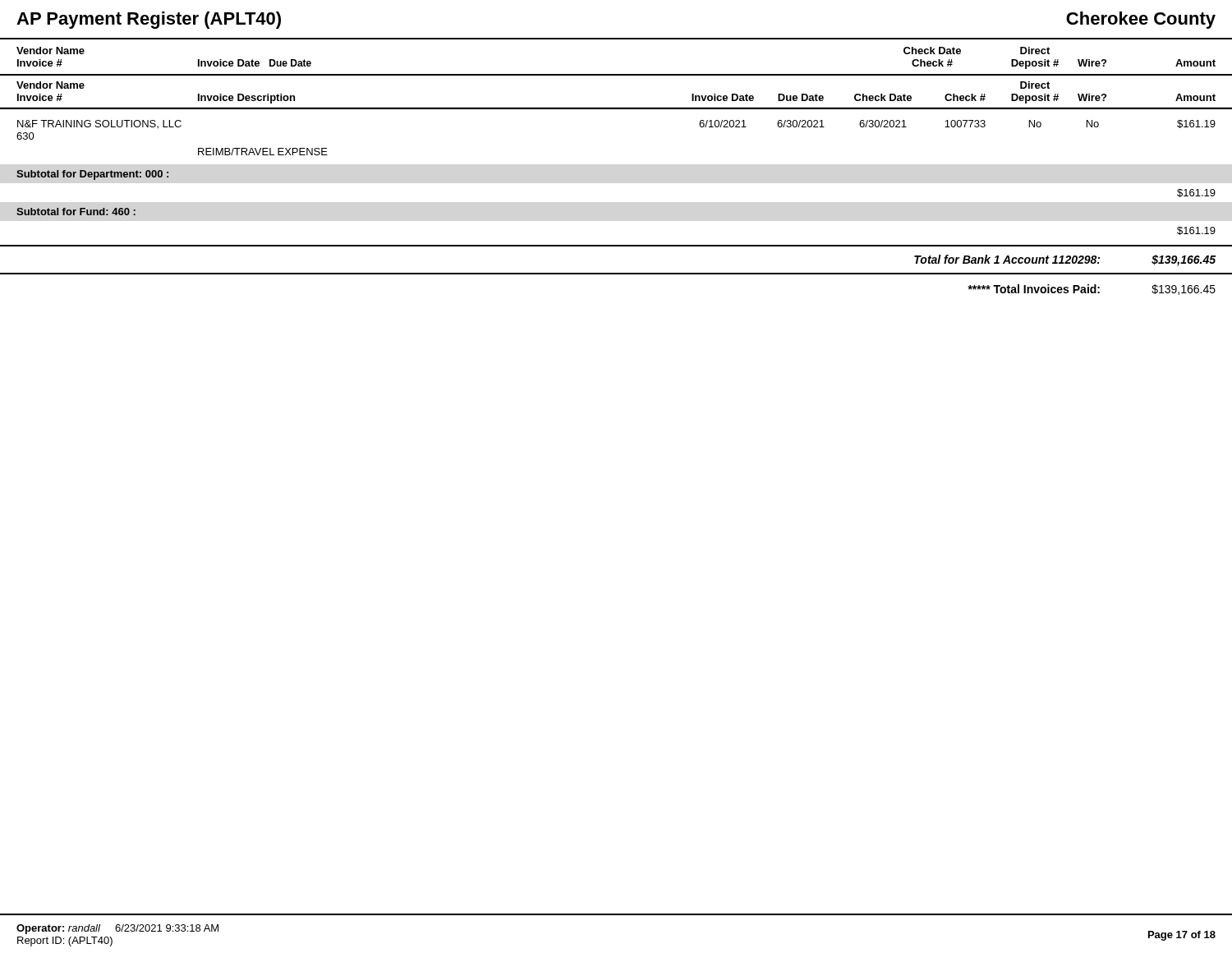Point to "Total Invoices Paid: $139,166.45"
This screenshot has width=1232, height=953.
pyautogui.click(x=1092, y=289)
